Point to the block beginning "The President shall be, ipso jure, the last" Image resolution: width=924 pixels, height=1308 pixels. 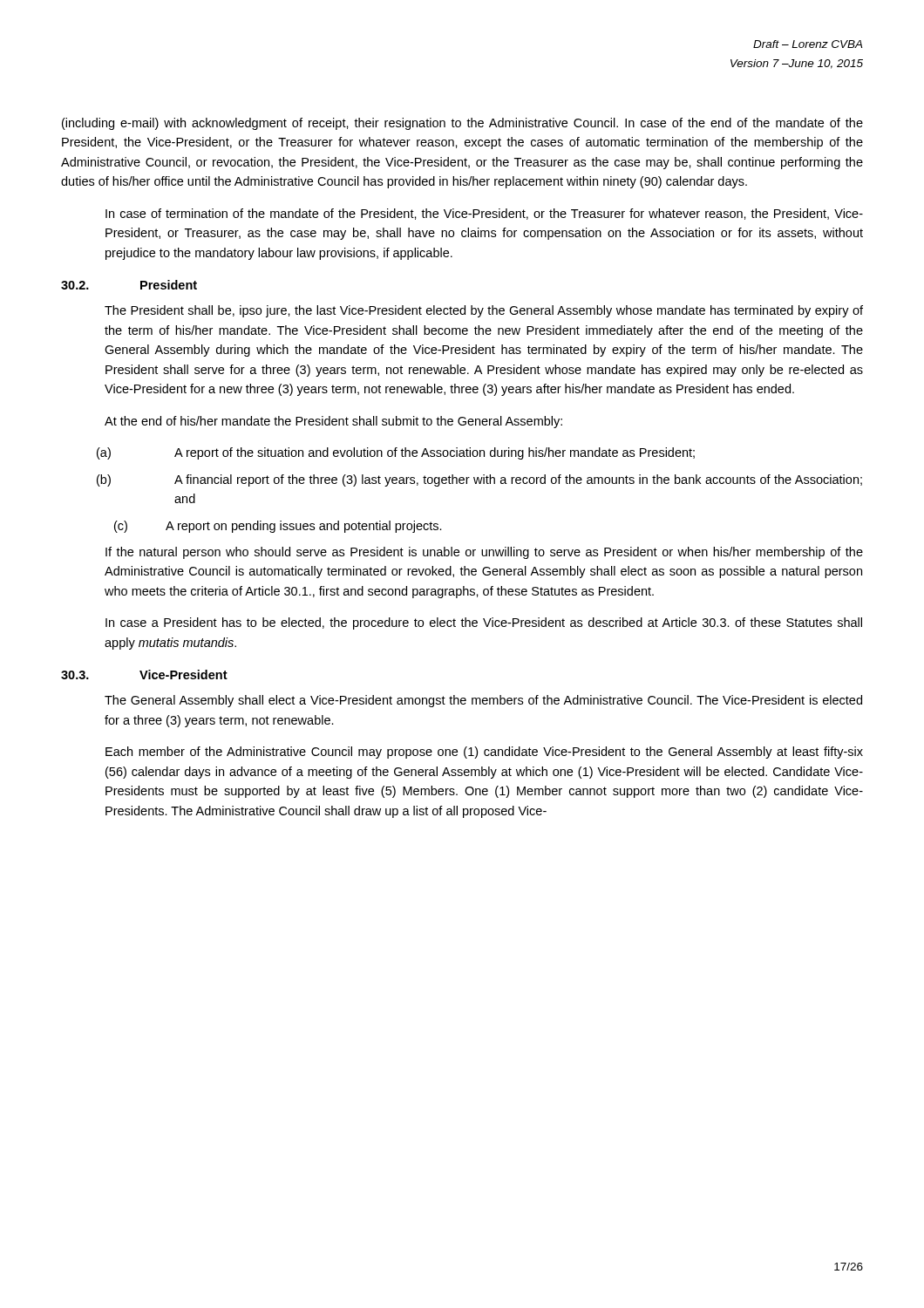(x=484, y=350)
